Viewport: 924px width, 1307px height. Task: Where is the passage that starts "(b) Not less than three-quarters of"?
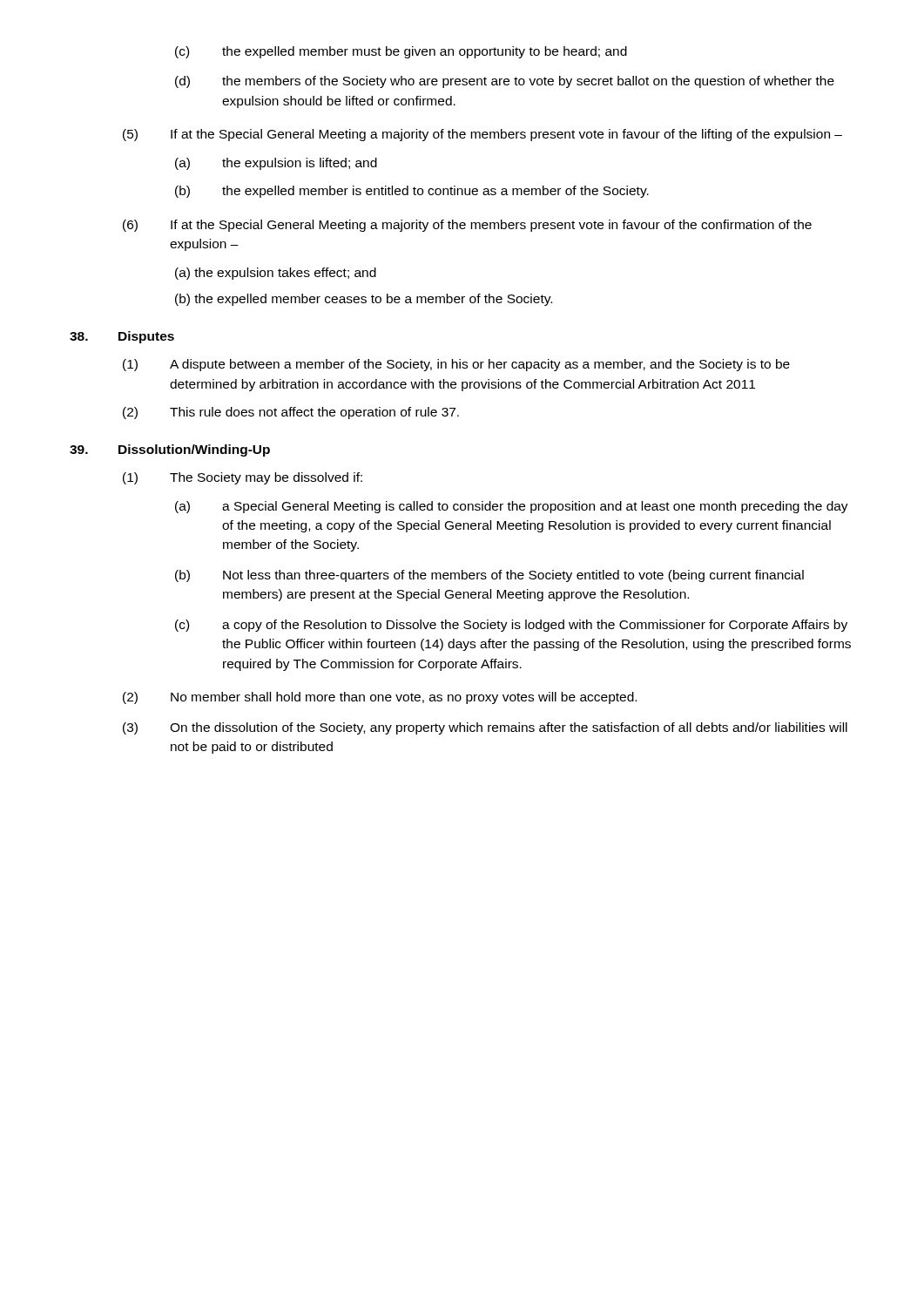click(x=514, y=585)
